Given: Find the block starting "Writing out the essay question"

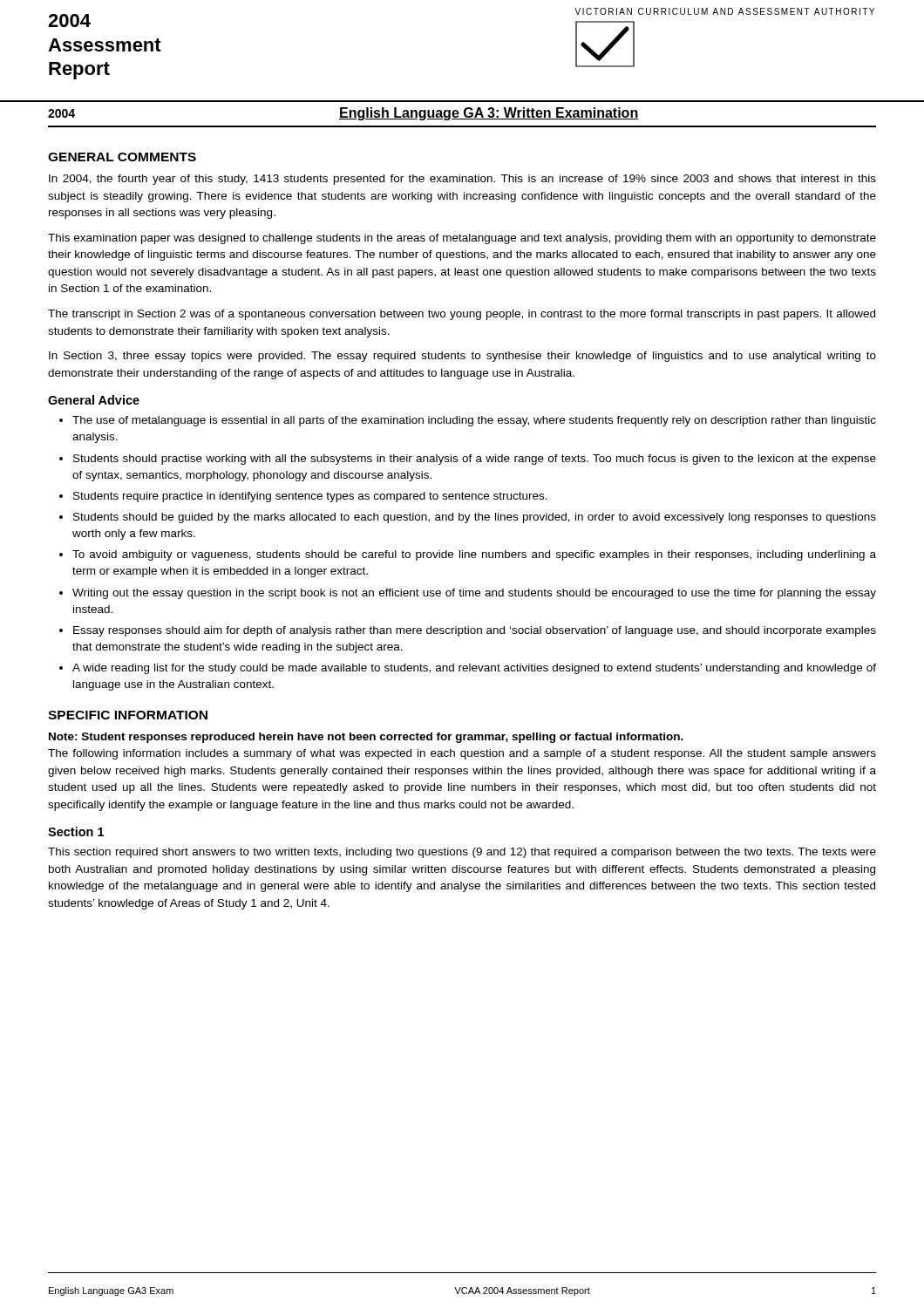Looking at the screenshot, I should 474,601.
